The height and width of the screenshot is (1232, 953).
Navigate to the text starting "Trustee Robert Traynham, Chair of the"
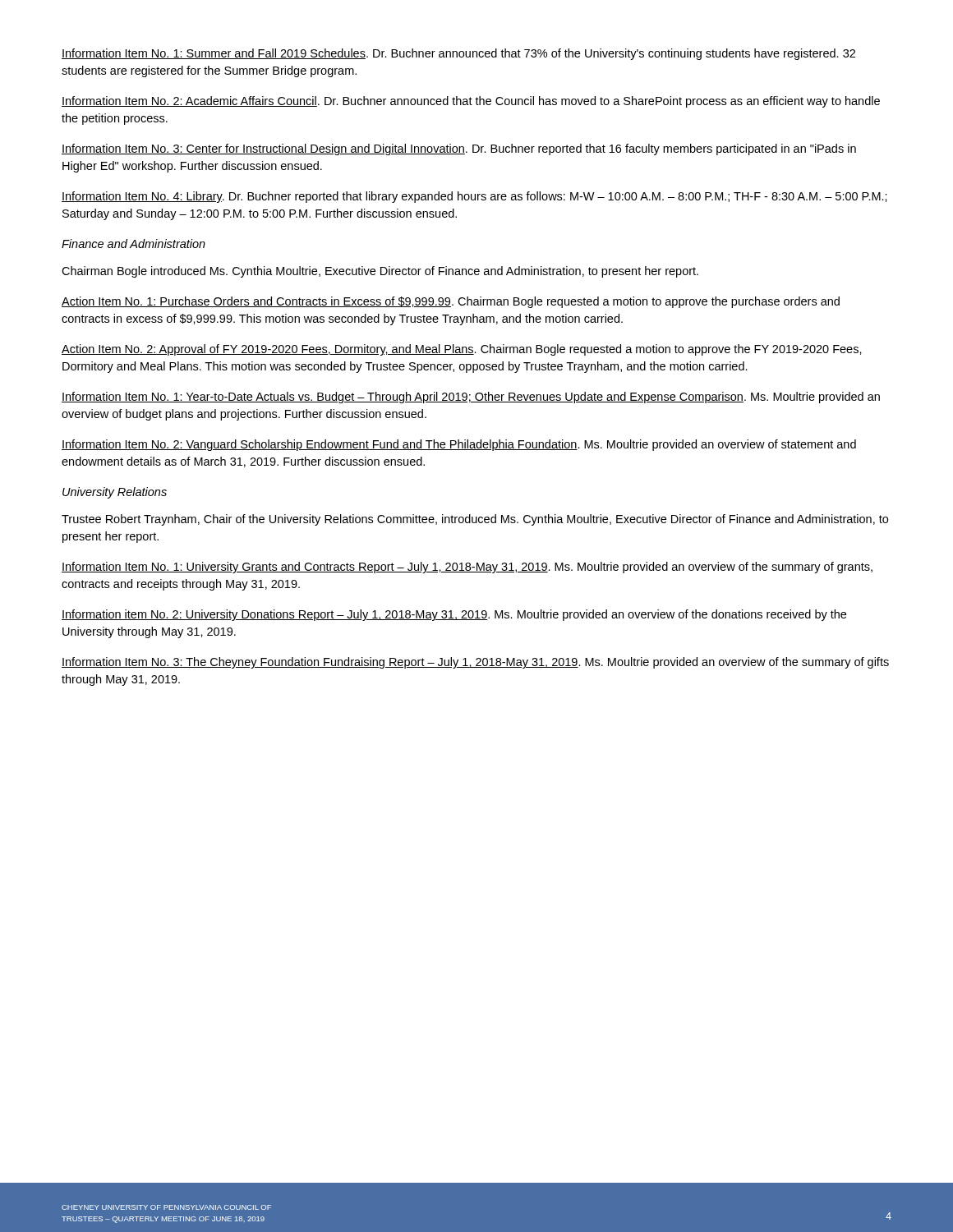pyautogui.click(x=475, y=528)
